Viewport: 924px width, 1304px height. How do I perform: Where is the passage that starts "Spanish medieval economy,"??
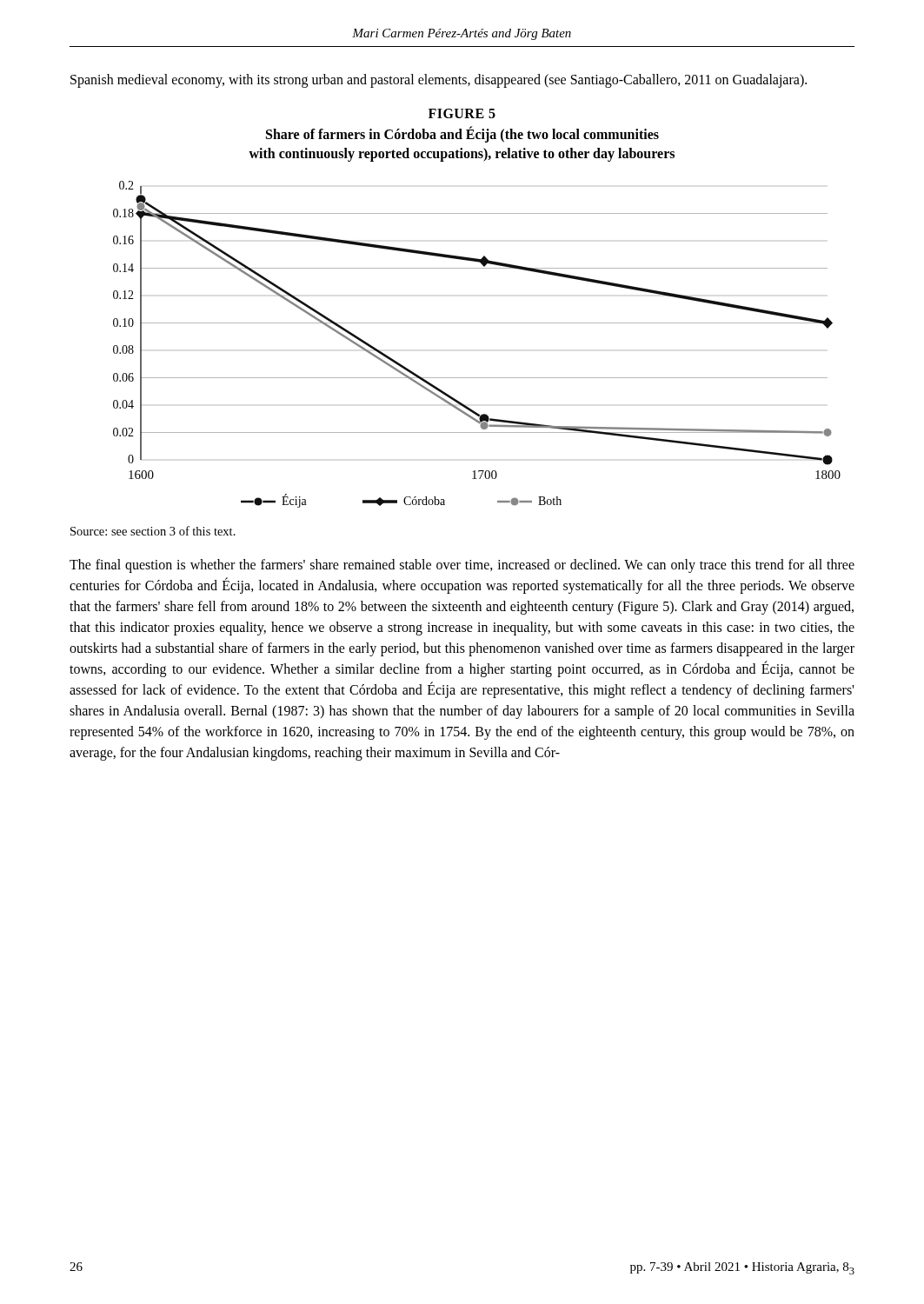point(439,80)
